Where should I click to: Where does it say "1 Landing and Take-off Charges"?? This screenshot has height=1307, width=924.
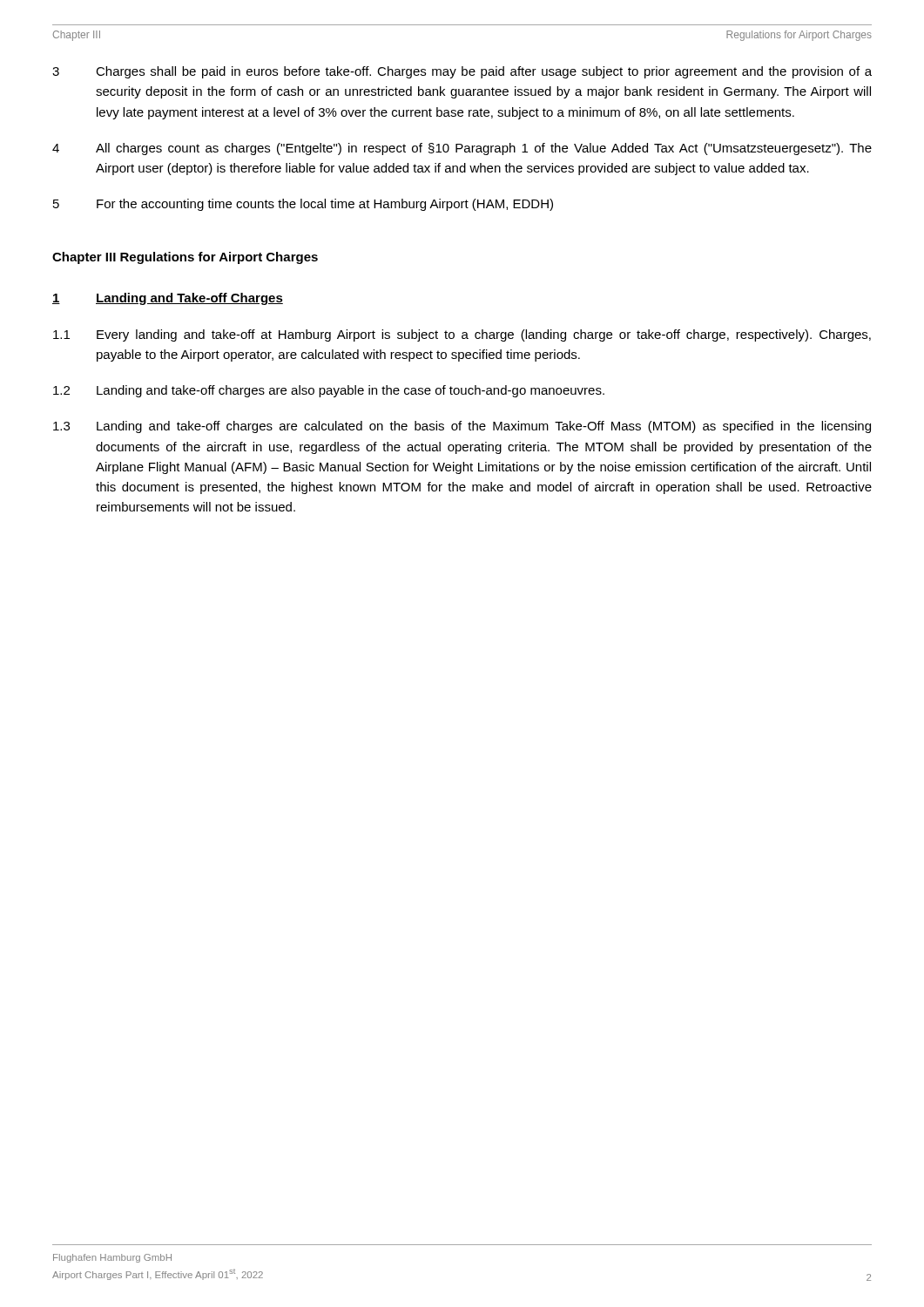click(168, 299)
